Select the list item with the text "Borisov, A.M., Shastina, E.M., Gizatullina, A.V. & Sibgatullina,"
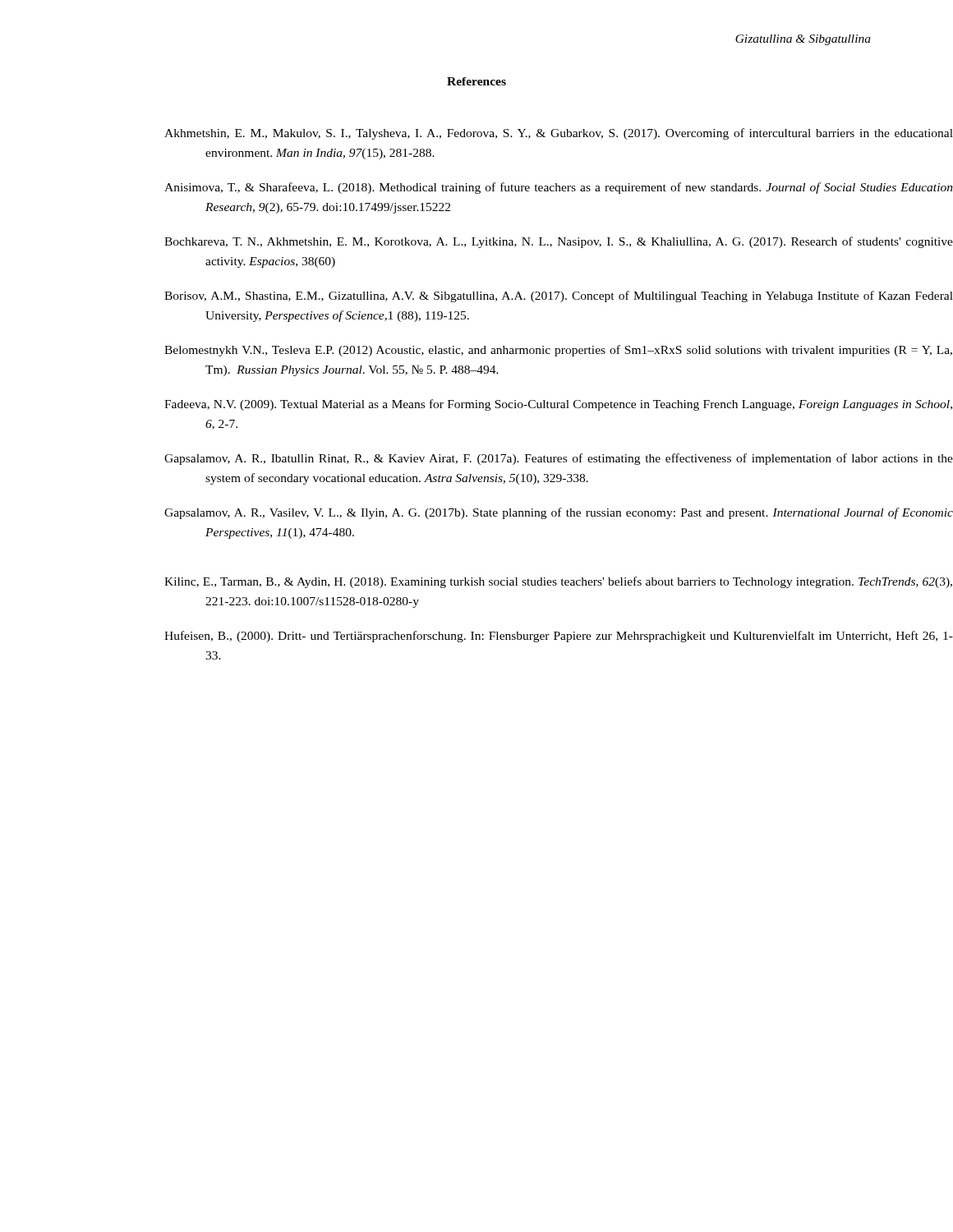Viewport: 953px width, 1232px height. (x=559, y=305)
